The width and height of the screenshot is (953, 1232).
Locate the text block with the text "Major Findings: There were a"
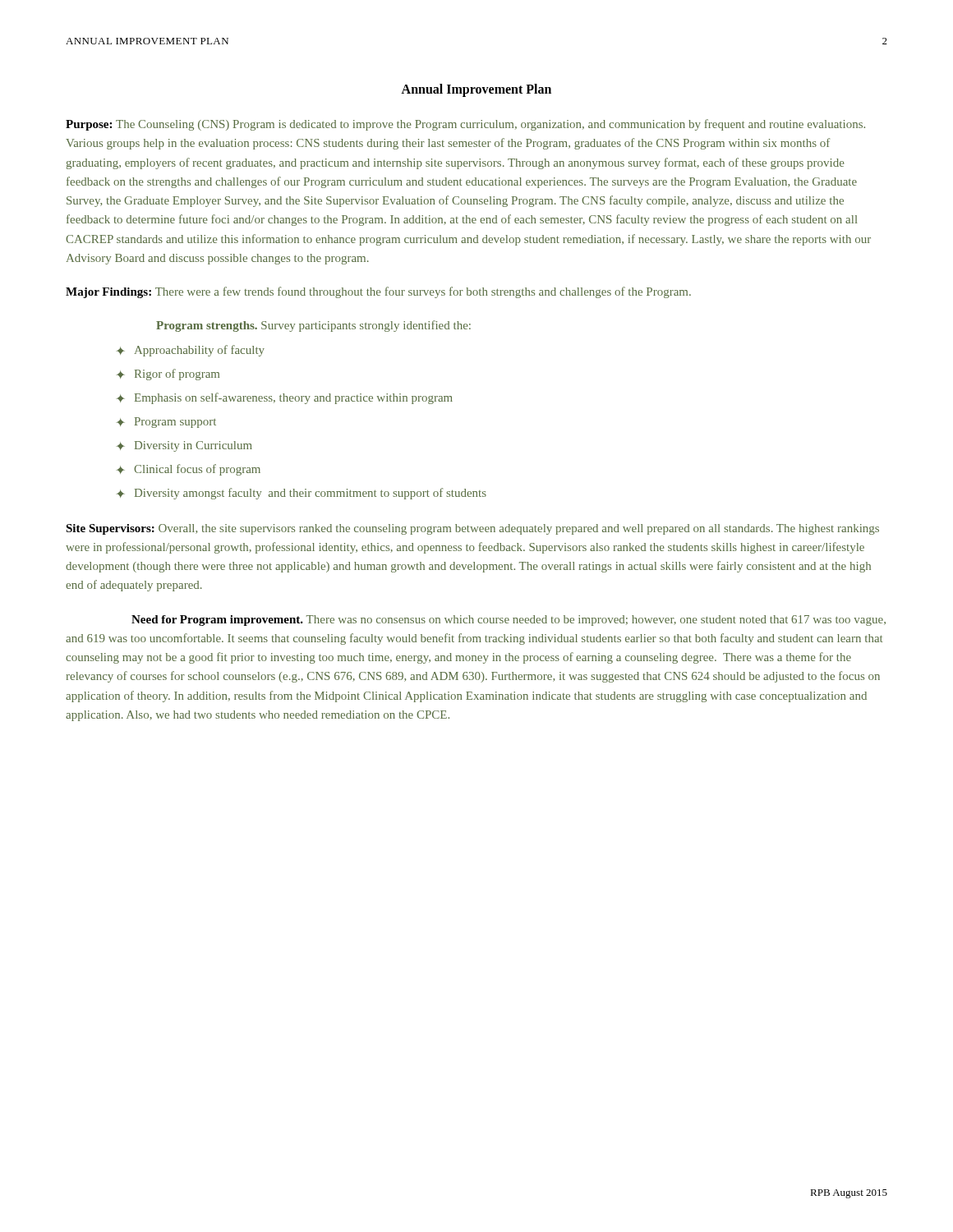click(x=379, y=292)
